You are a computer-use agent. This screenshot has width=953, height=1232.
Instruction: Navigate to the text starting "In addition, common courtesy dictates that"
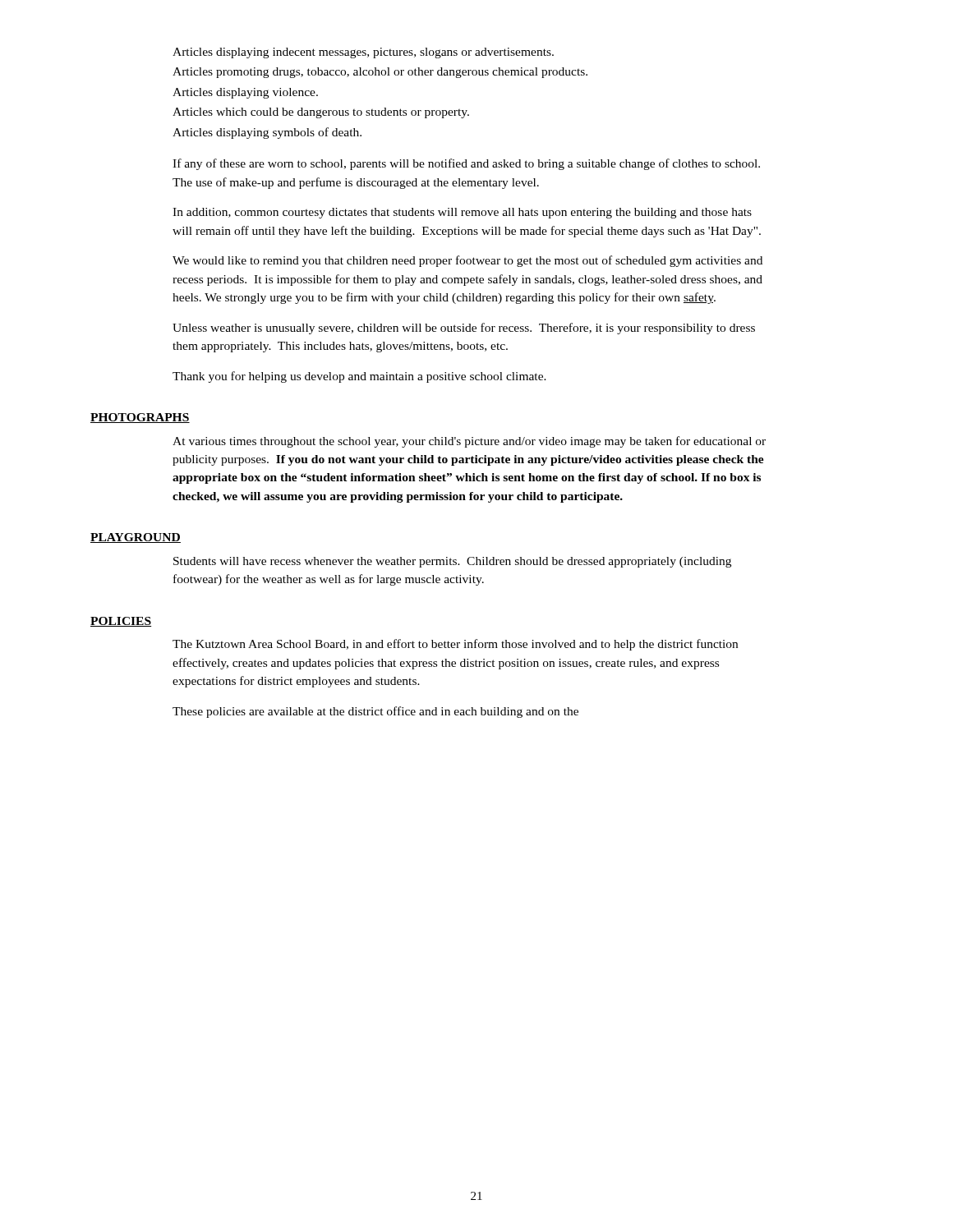click(x=467, y=221)
